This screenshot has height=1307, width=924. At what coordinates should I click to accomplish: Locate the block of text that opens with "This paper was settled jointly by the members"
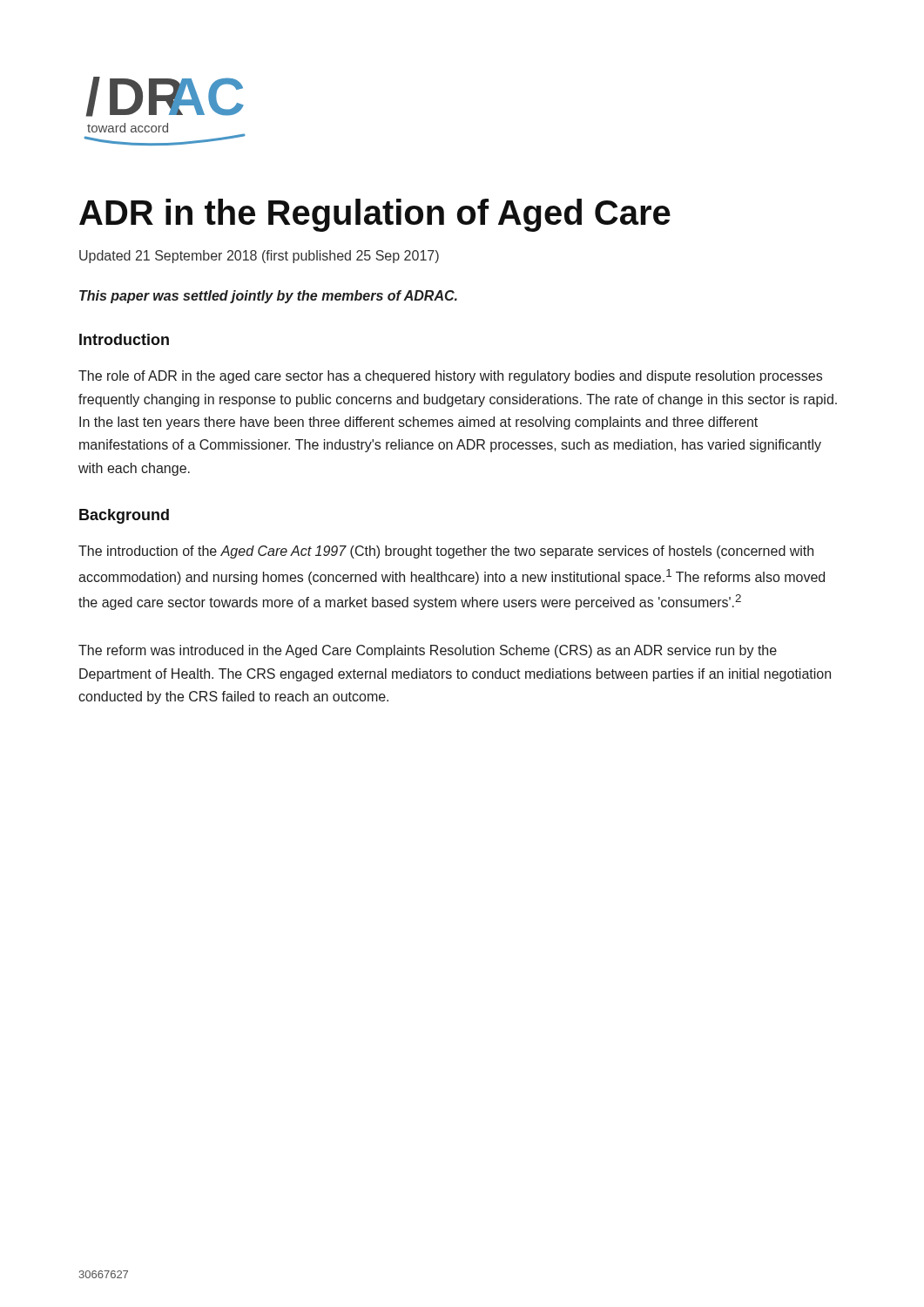(x=268, y=296)
